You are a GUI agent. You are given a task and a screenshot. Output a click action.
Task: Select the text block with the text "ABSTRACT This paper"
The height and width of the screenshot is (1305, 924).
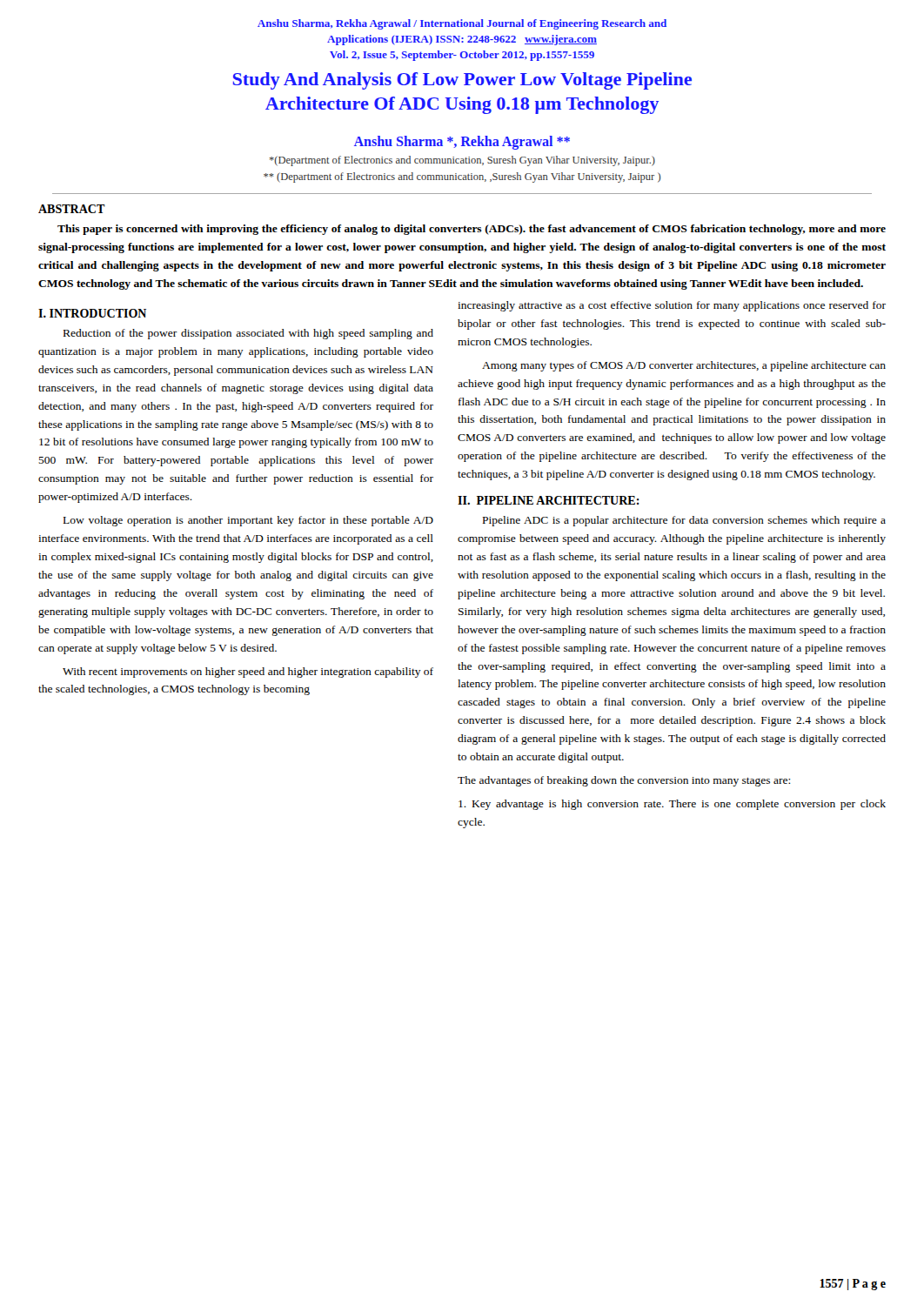click(x=462, y=248)
